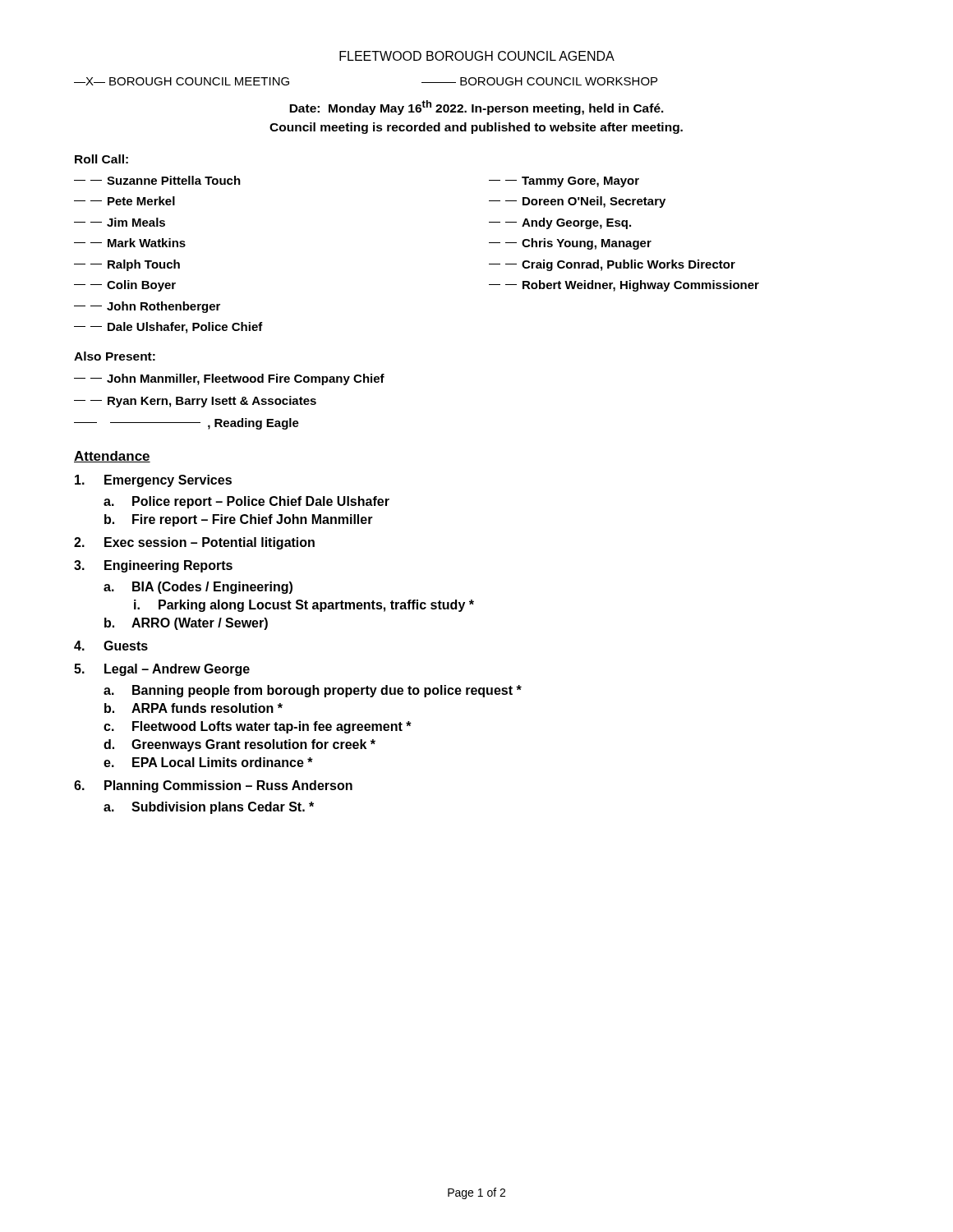The height and width of the screenshot is (1232, 953).
Task: Point to the region starting "2.Exec session –"
Action: pos(194,543)
